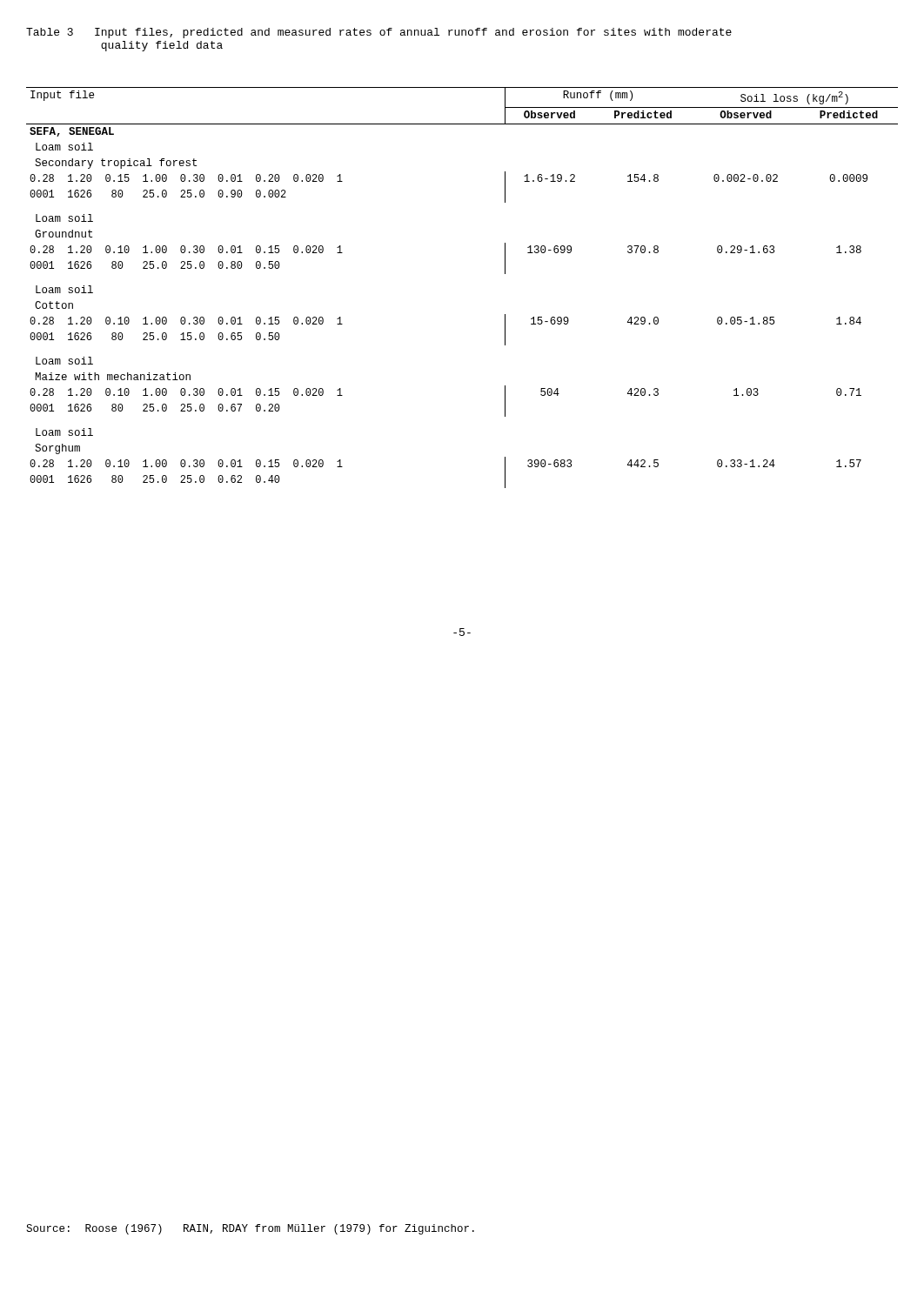Locate the table with the text "0.28 1.20 0.10 1.00 0.30"

[x=462, y=288]
